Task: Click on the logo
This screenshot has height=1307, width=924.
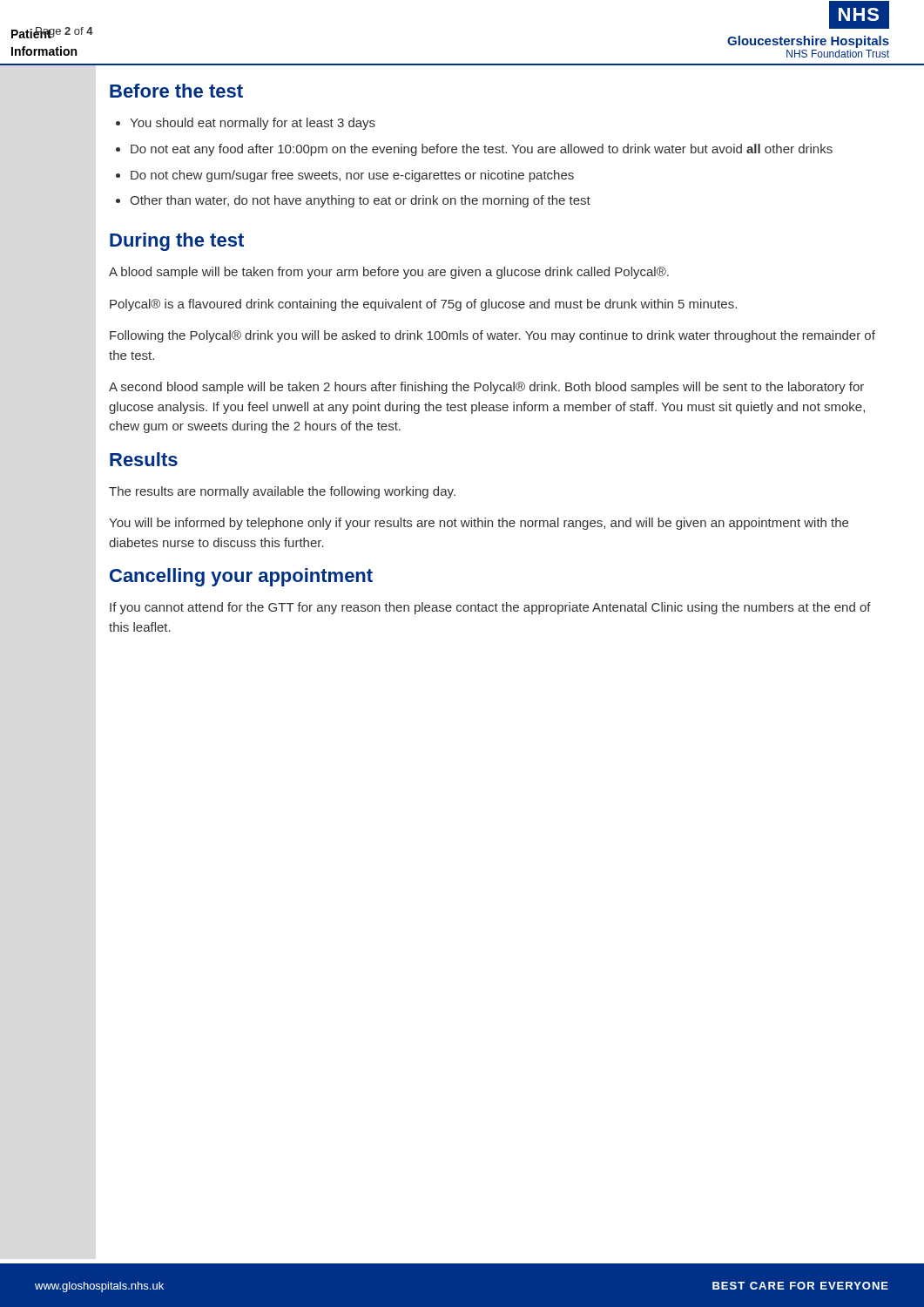Action: pyautogui.click(x=808, y=31)
